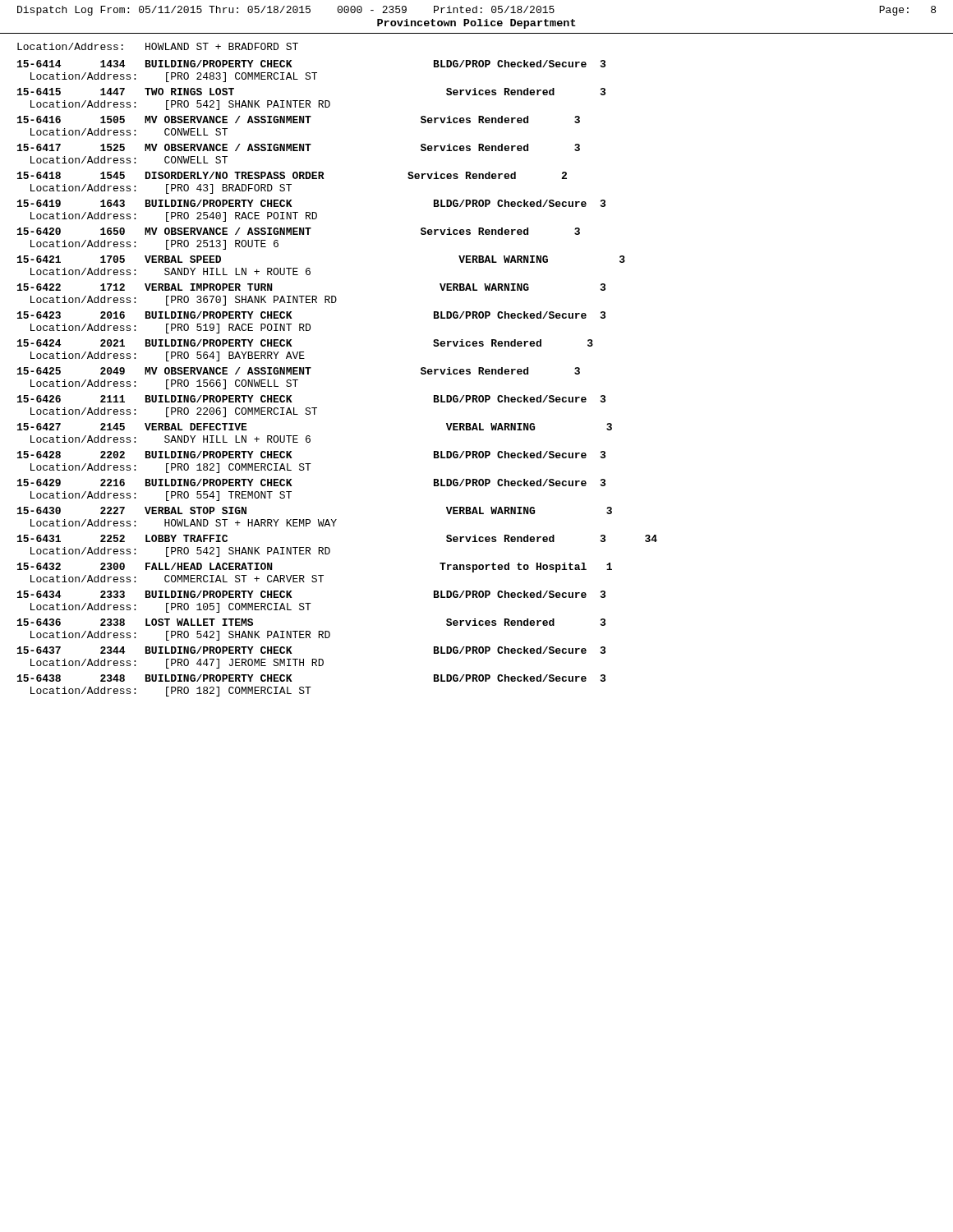Click on the list item containing "15-6429 2216 BUILDING/PROPERTY CHECK"
The height and width of the screenshot is (1232, 953).
coord(476,489)
